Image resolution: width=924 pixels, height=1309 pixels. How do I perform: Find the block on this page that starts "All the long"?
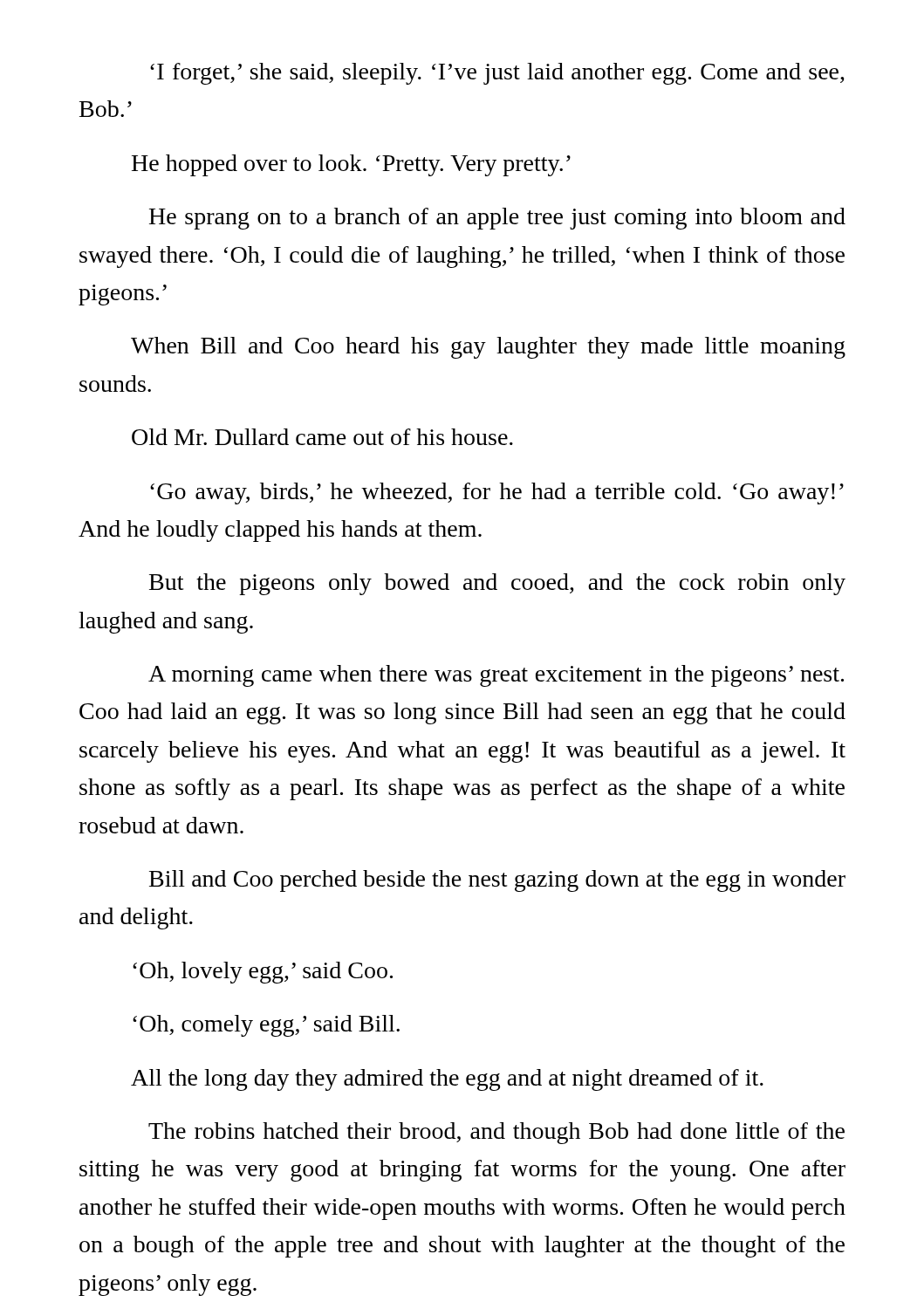[x=448, y=1077]
